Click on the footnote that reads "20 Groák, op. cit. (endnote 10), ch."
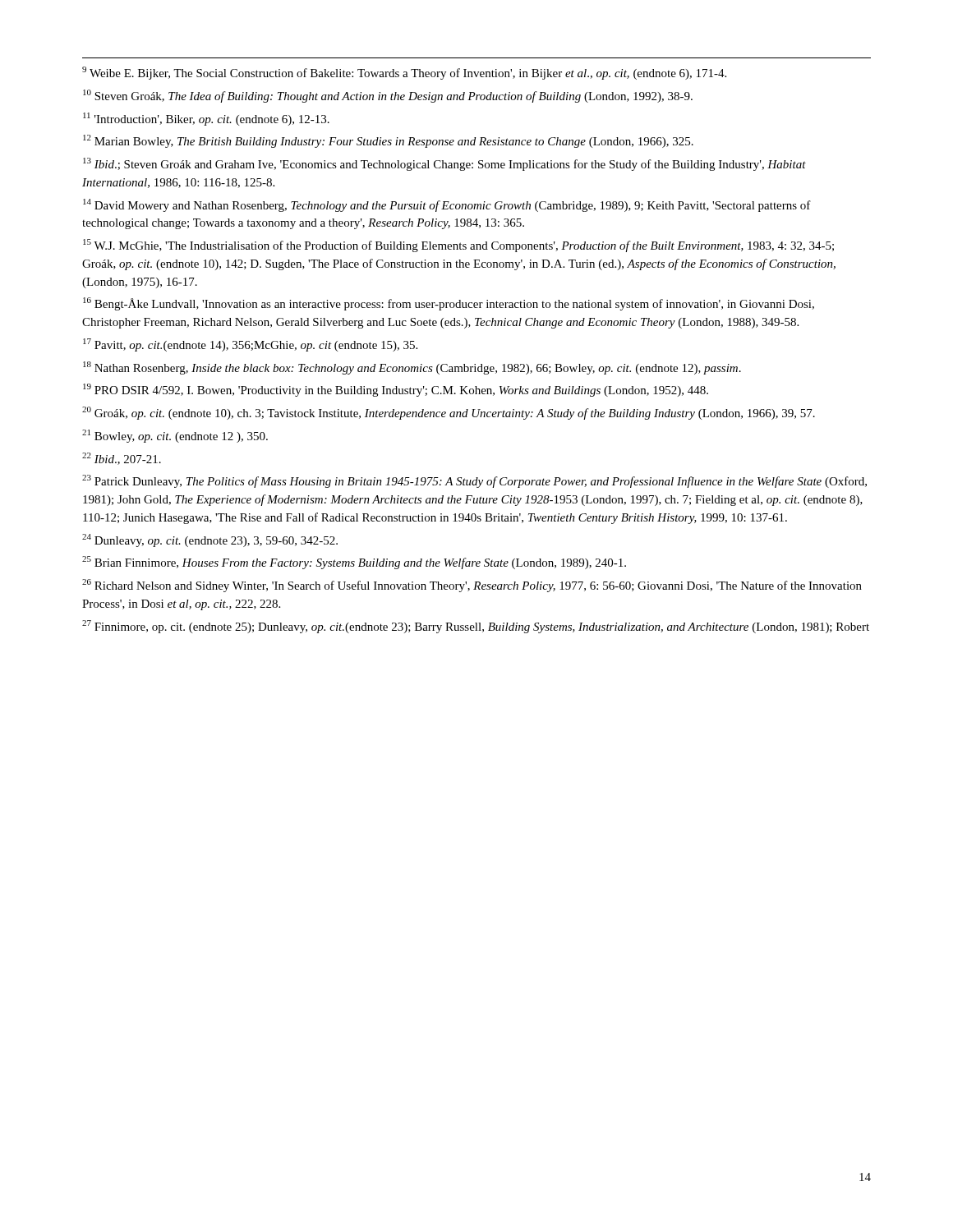 coord(449,412)
